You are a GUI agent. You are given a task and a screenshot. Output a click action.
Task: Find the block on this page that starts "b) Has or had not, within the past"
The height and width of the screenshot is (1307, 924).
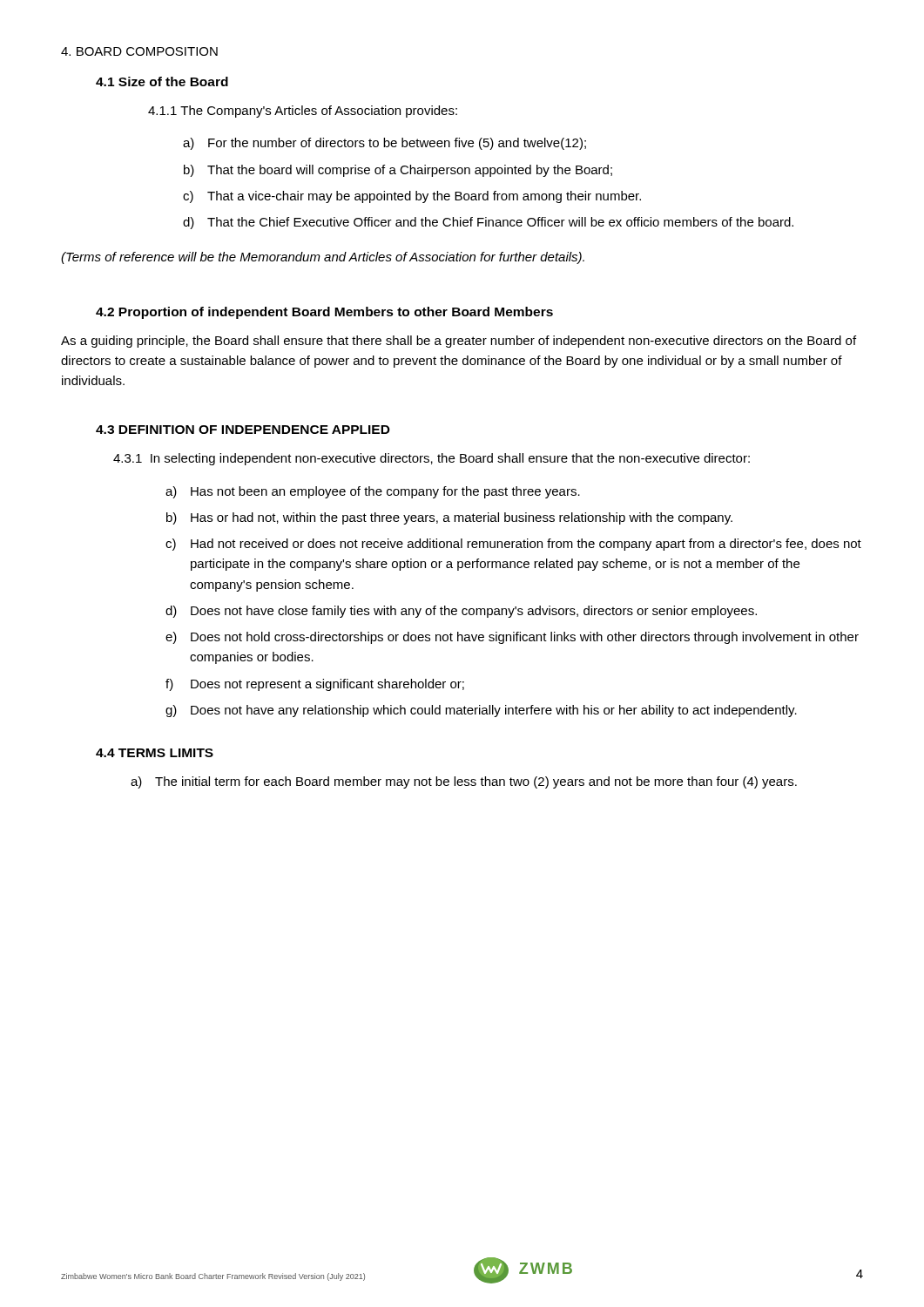pos(514,517)
